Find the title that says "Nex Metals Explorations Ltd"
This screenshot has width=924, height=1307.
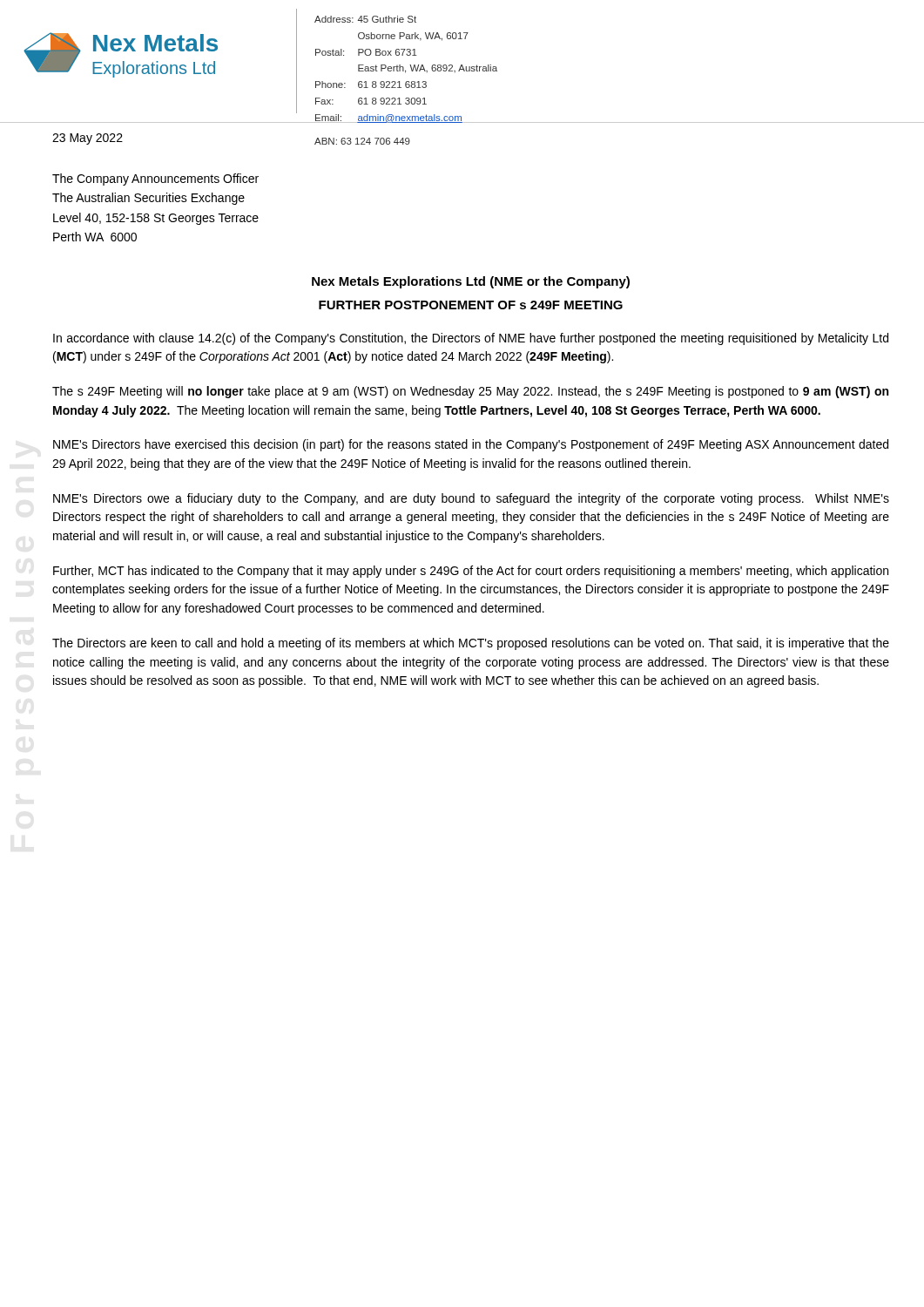pyautogui.click(x=471, y=281)
